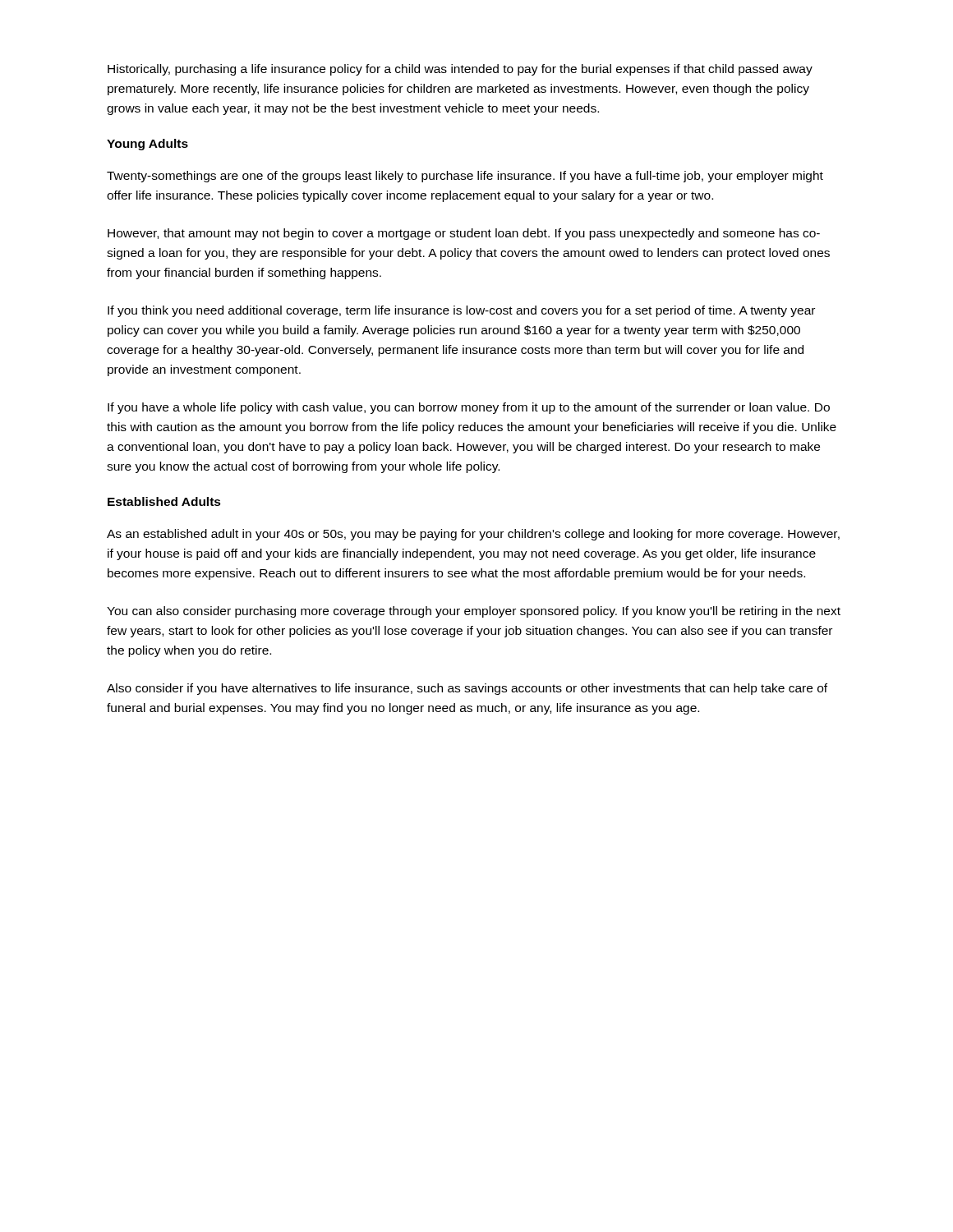953x1232 pixels.
Task: Find the block on this page that starts "Historically, purchasing a"
Action: click(x=460, y=88)
